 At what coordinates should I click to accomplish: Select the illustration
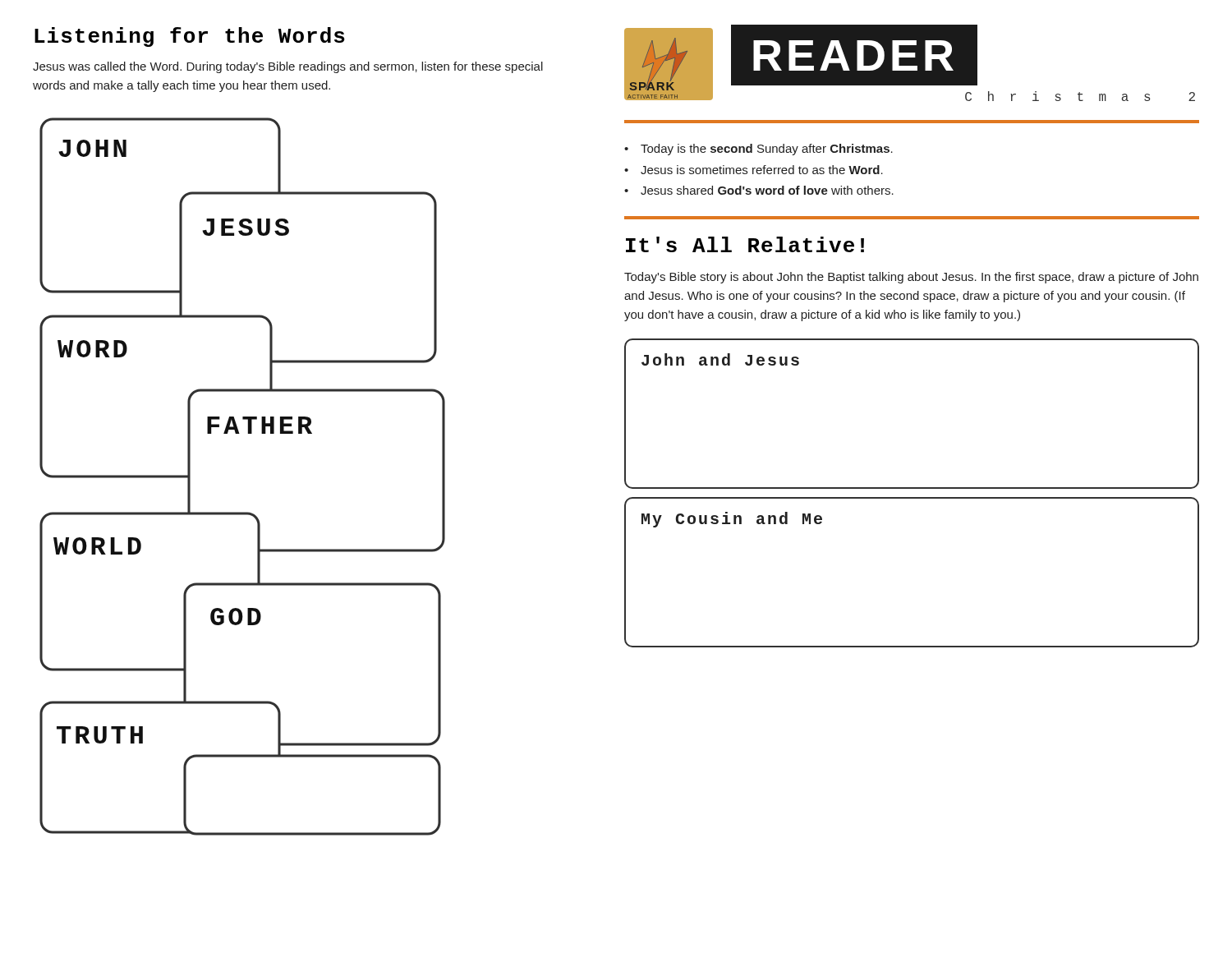[296, 476]
